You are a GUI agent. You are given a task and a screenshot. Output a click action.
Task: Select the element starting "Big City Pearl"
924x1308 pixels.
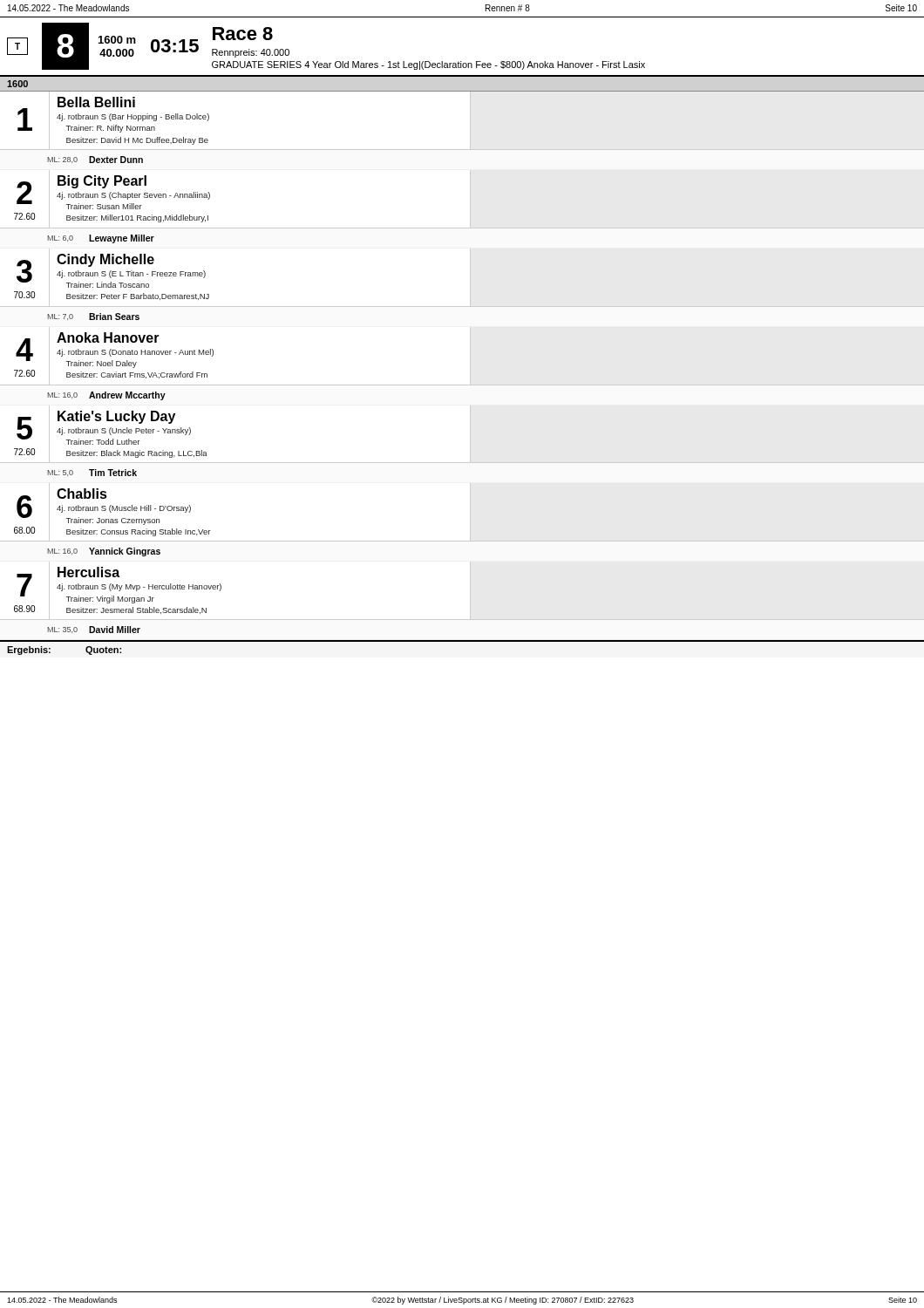(x=102, y=181)
